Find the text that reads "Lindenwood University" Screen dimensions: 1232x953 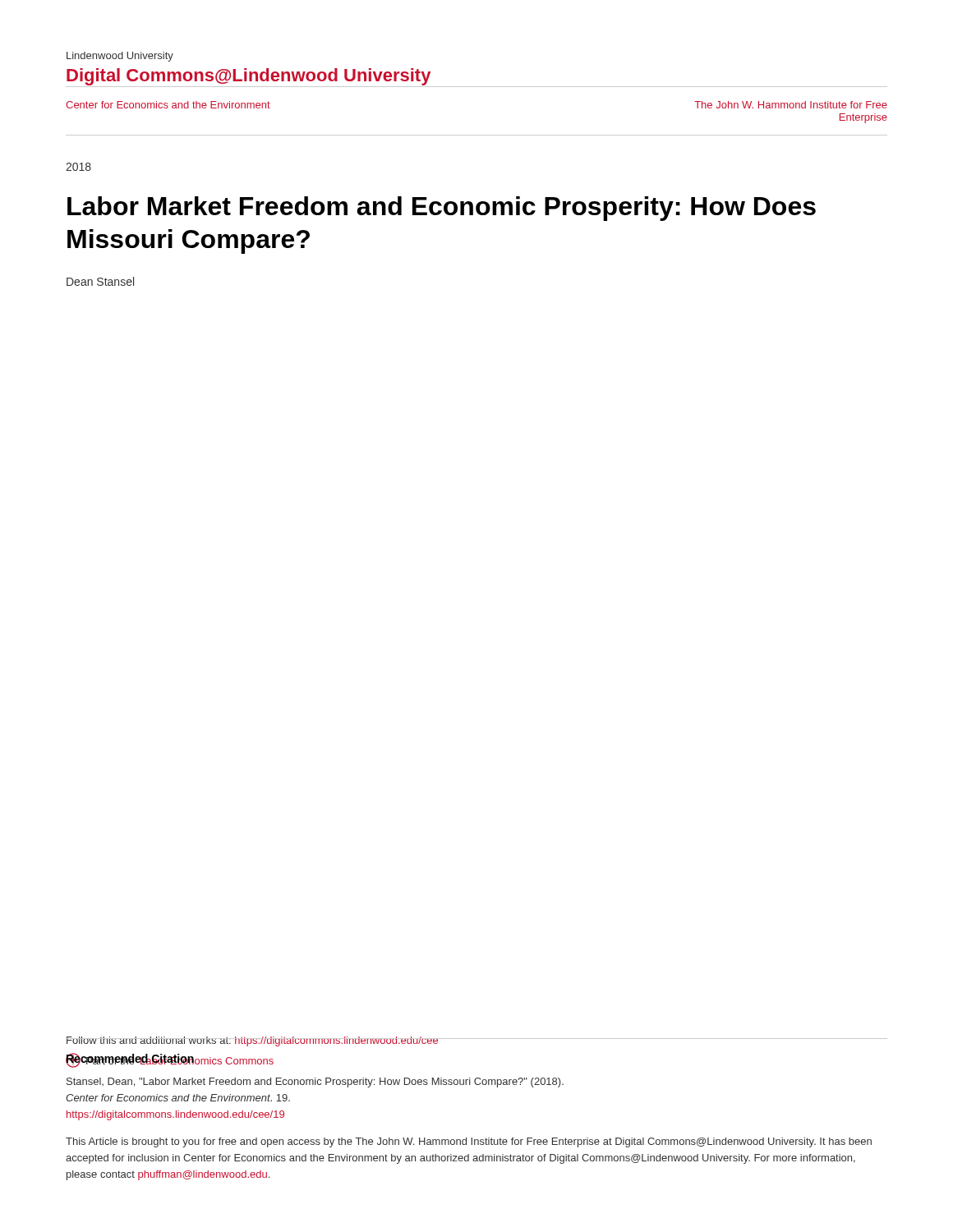(119, 55)
